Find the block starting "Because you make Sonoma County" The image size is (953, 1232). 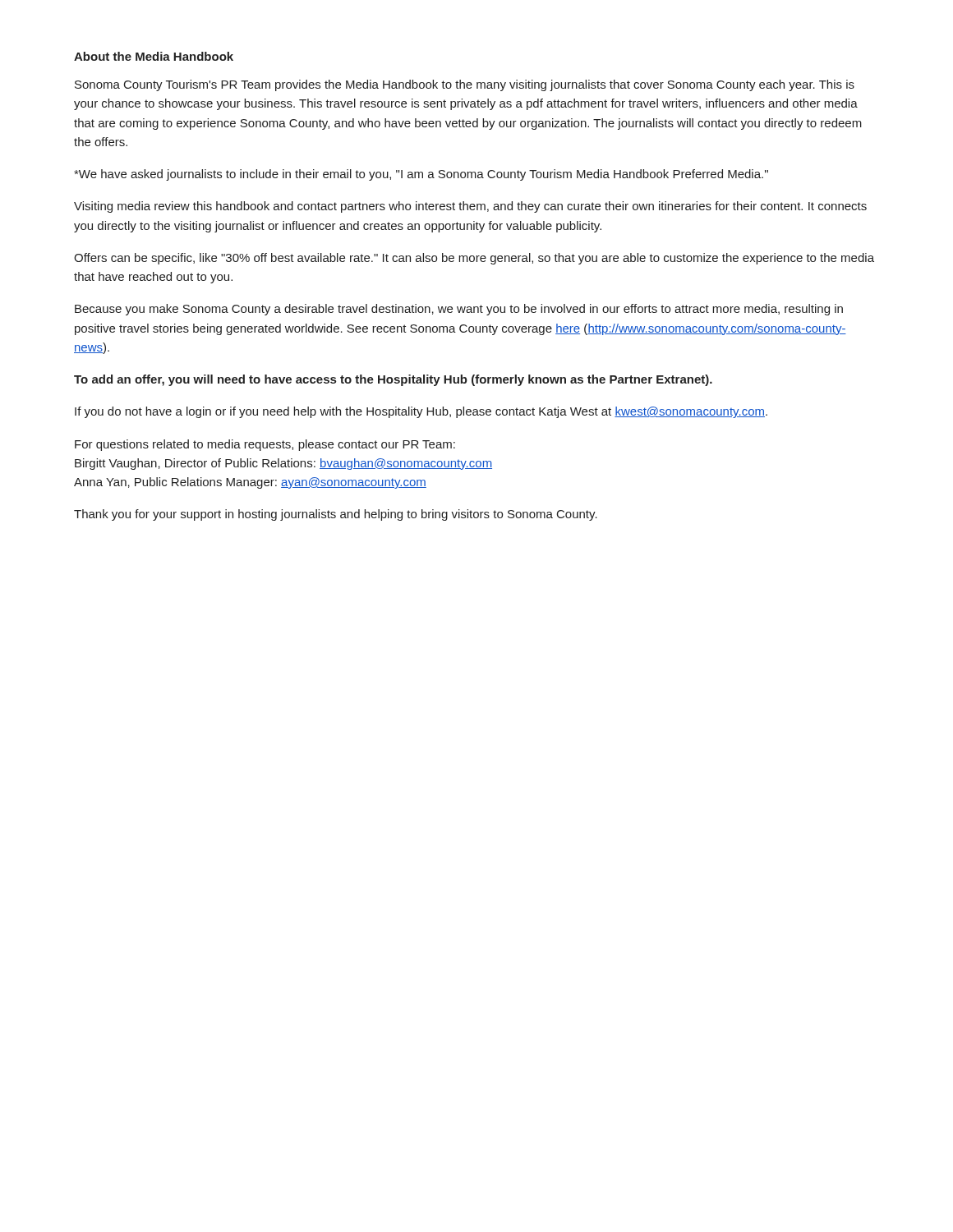pos(460,328)
